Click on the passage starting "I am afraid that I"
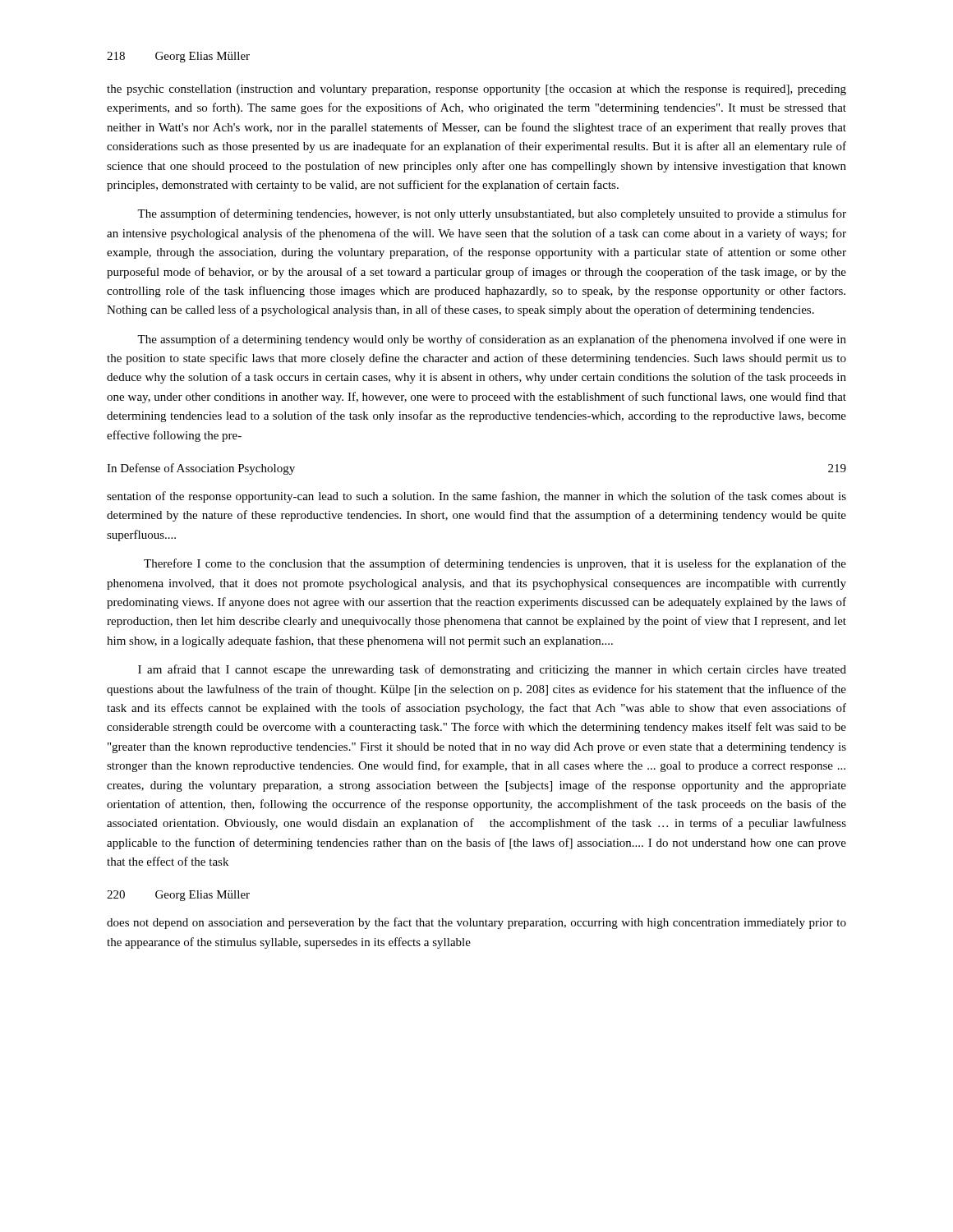 click(x=476, y=766)
